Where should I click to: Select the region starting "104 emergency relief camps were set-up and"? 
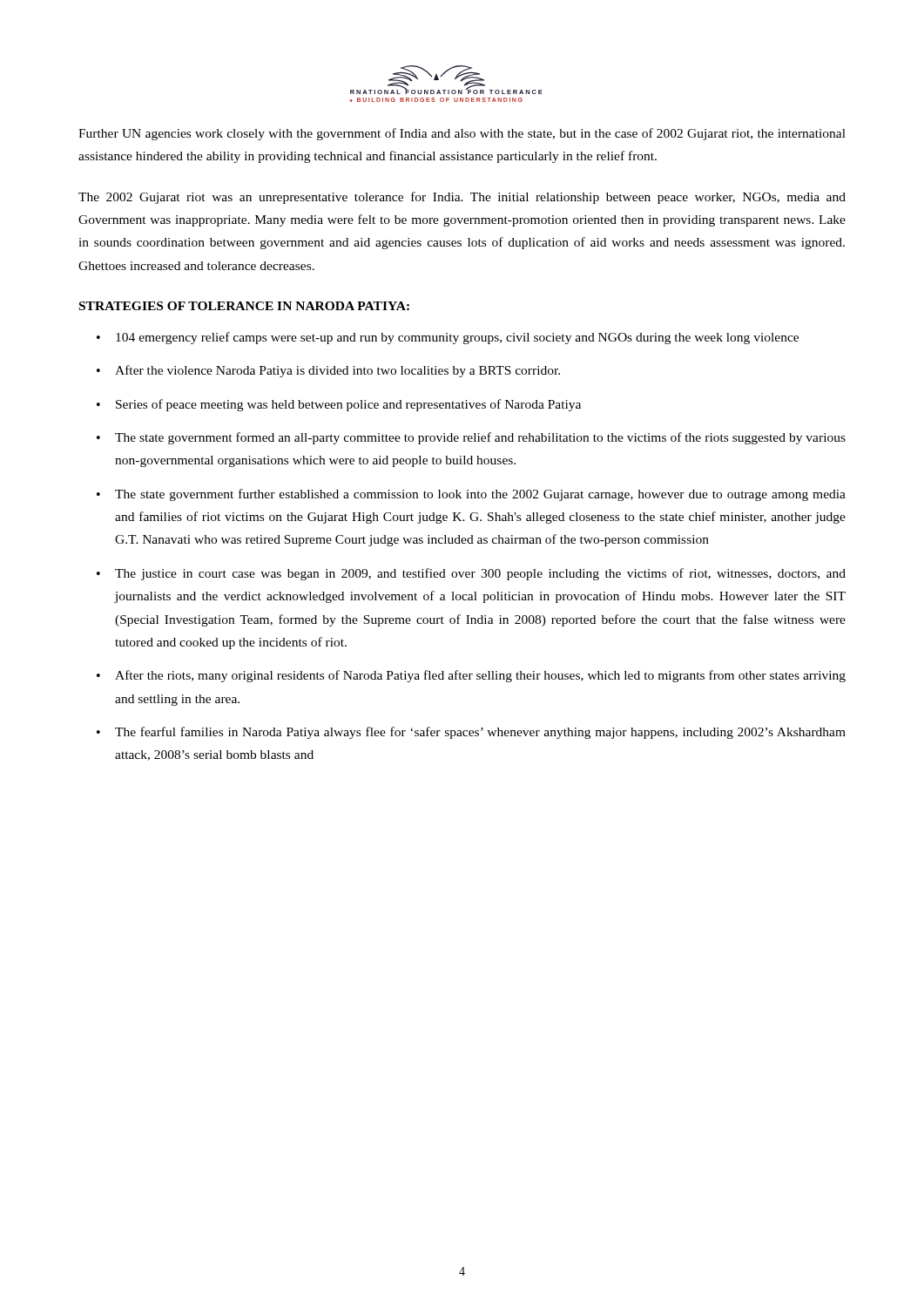[x=457, y=337]
